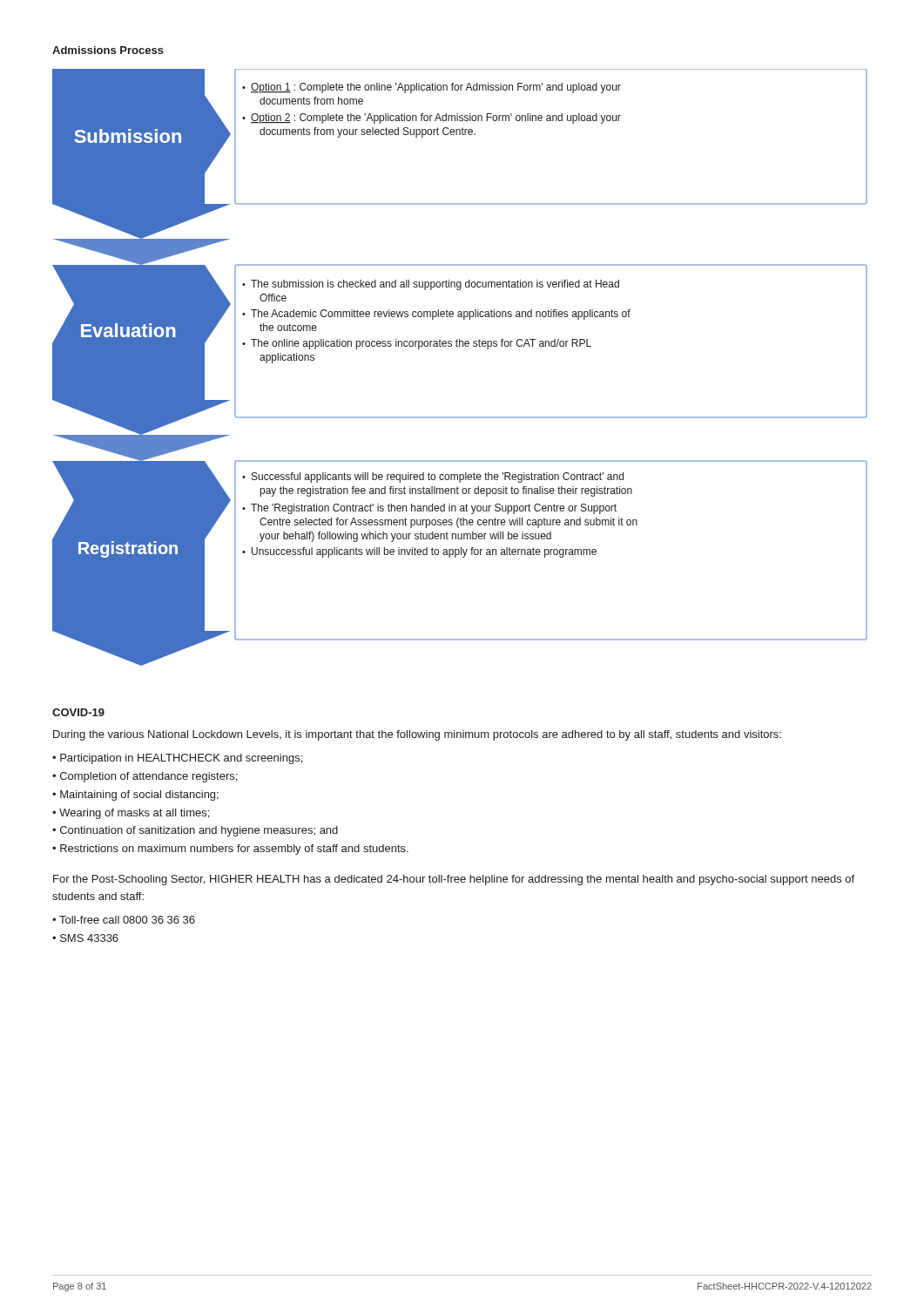Locate the list item that says "• Completion of attendance"

[145, 776]
